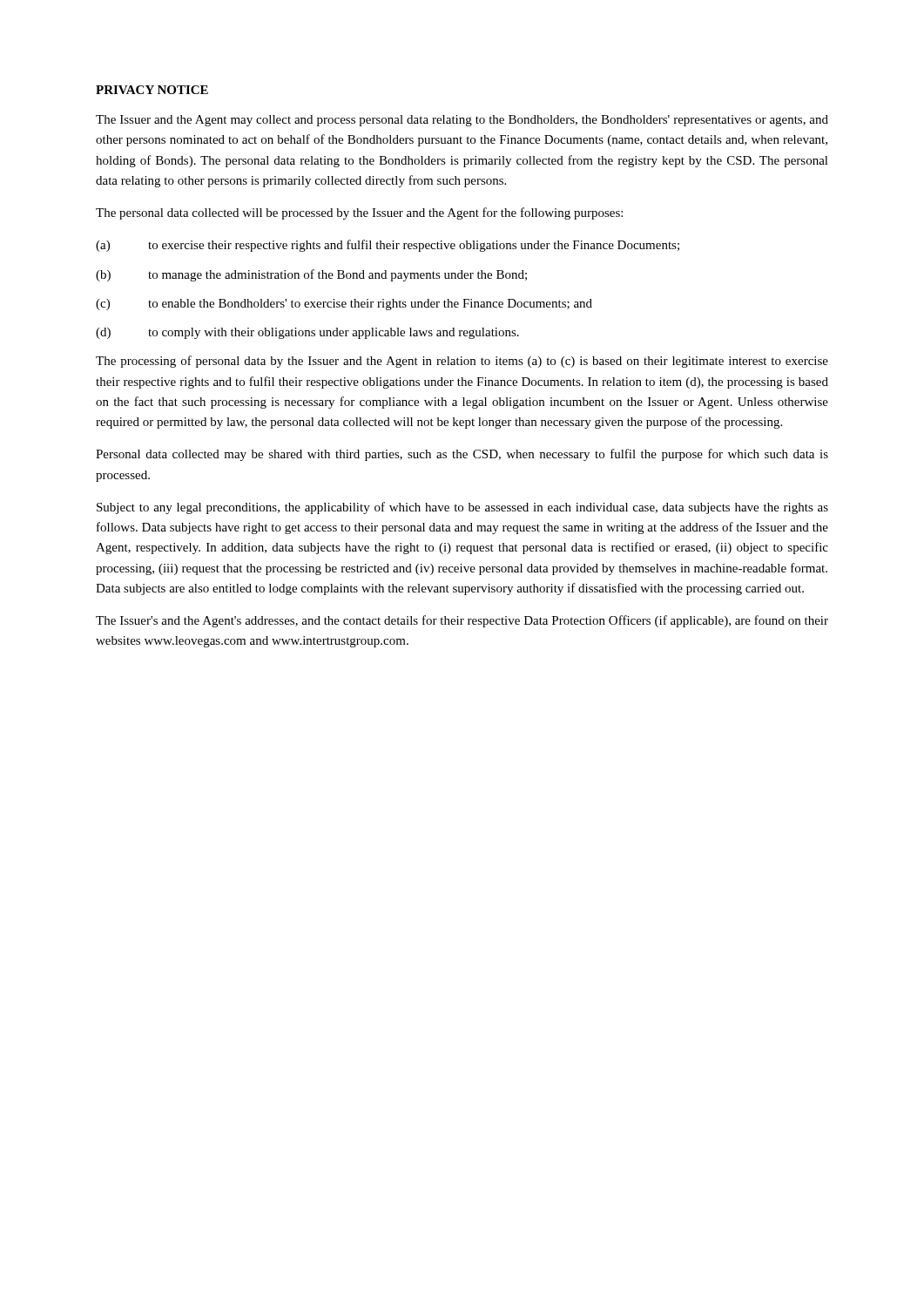Navigate to the text block starting "(a) to exercise their respective rights and"
Image resolution: width=924 pixels, height=1307 pixels.
click(x=462, y=246)
